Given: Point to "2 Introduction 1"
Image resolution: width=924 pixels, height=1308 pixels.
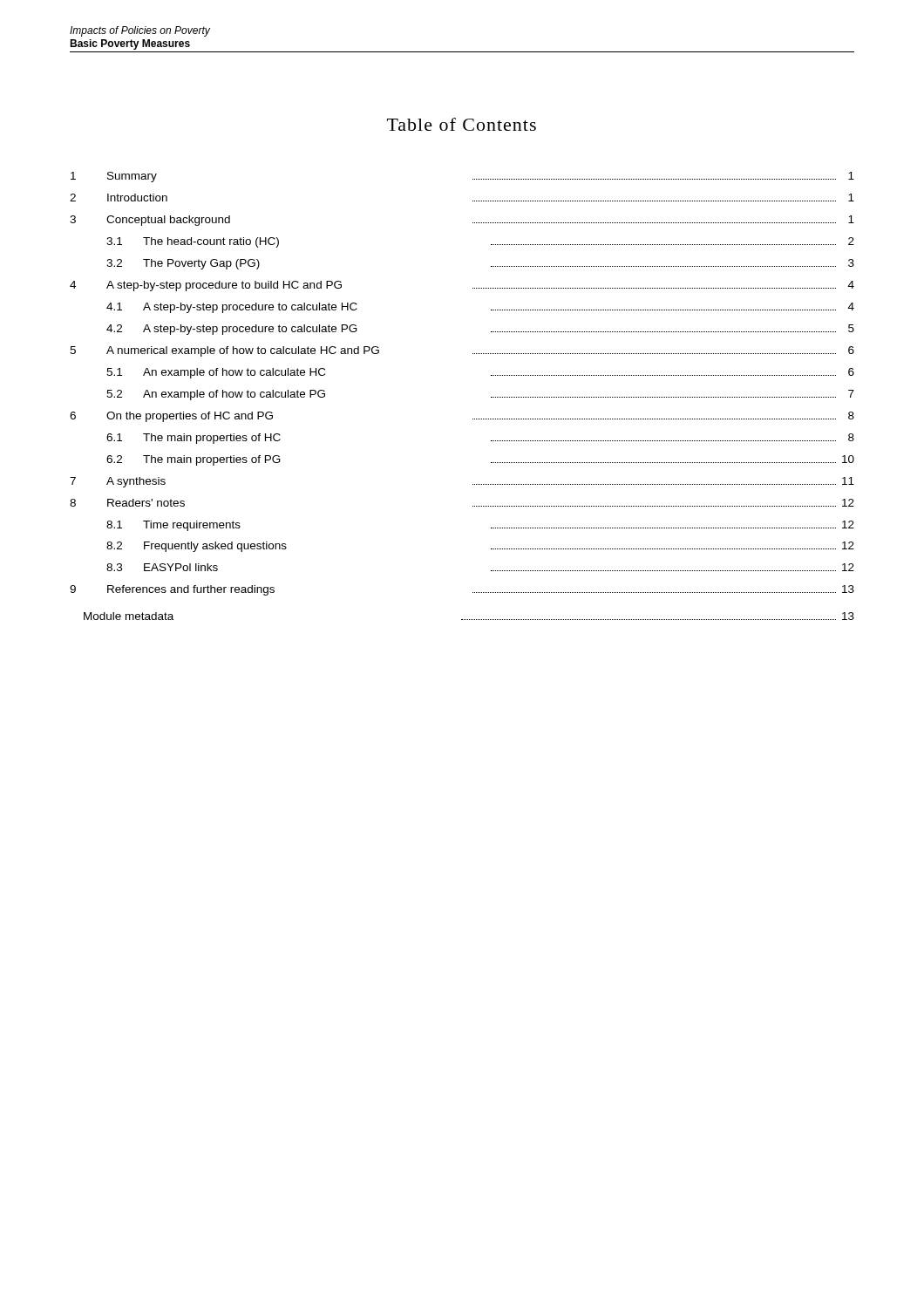Looking at the screenshot, I should point(462,198).
